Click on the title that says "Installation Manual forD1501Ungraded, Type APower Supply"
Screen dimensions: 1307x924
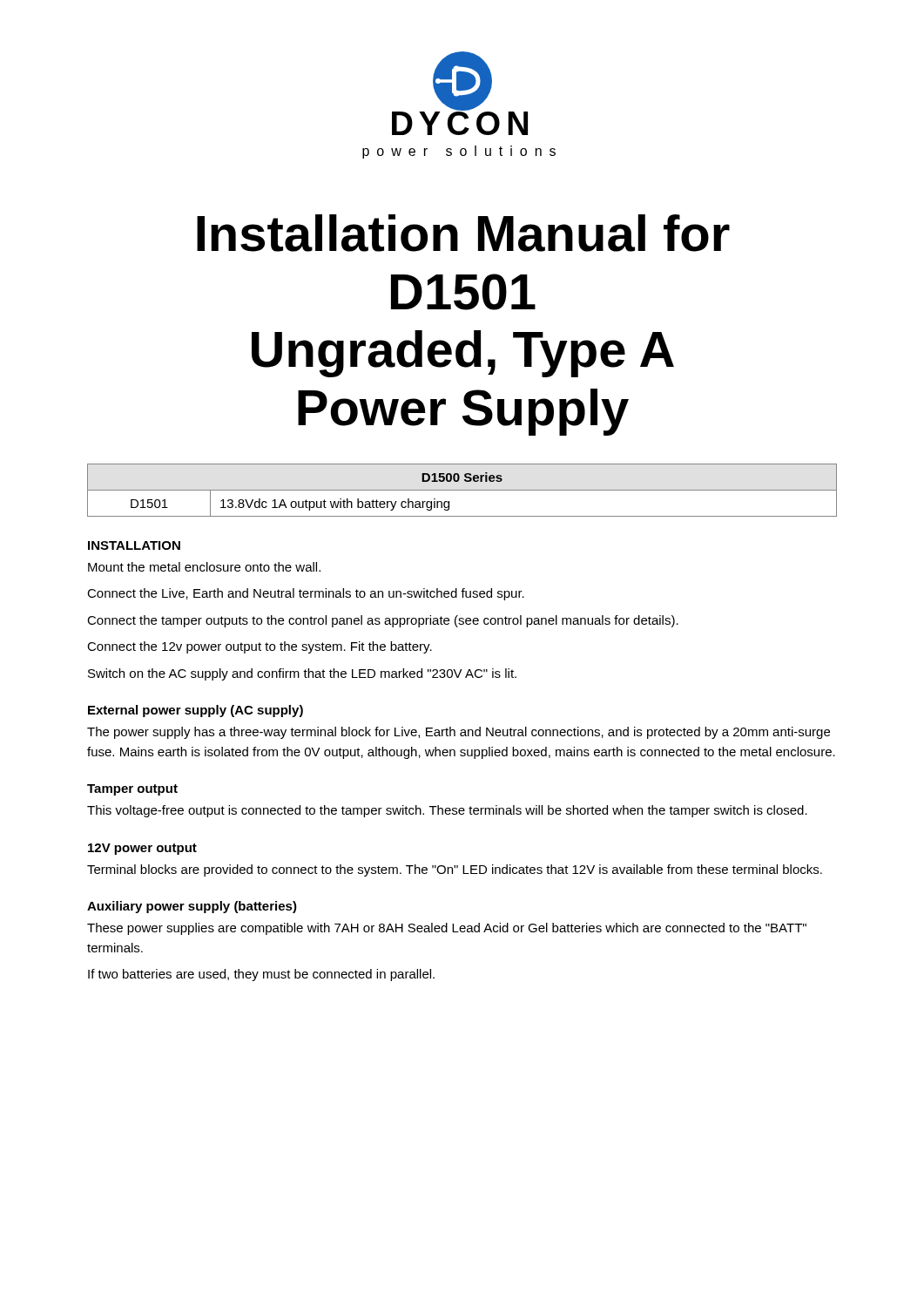click(462, 321)
